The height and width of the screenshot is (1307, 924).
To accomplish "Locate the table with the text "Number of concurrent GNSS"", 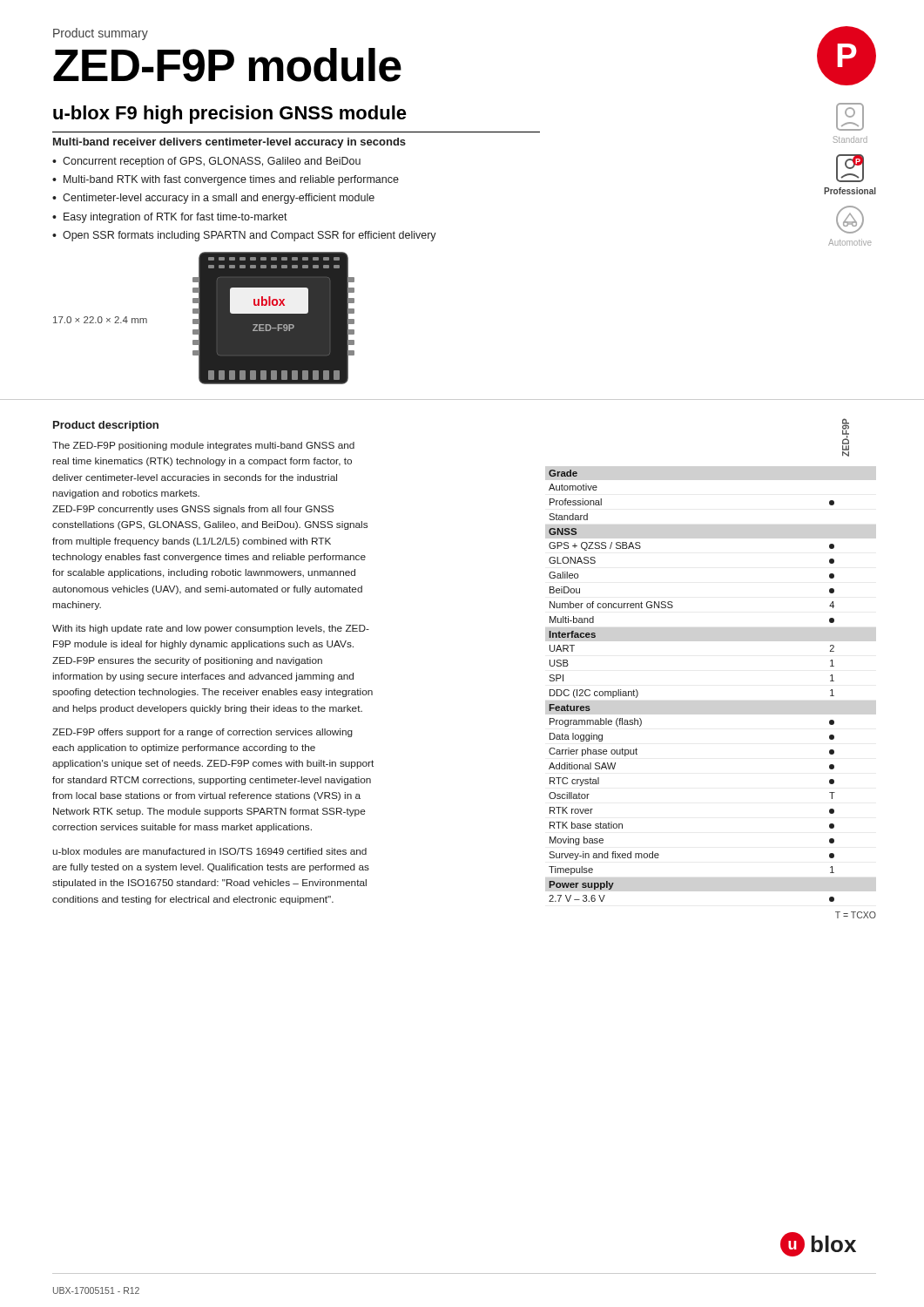I will (711, 666).
